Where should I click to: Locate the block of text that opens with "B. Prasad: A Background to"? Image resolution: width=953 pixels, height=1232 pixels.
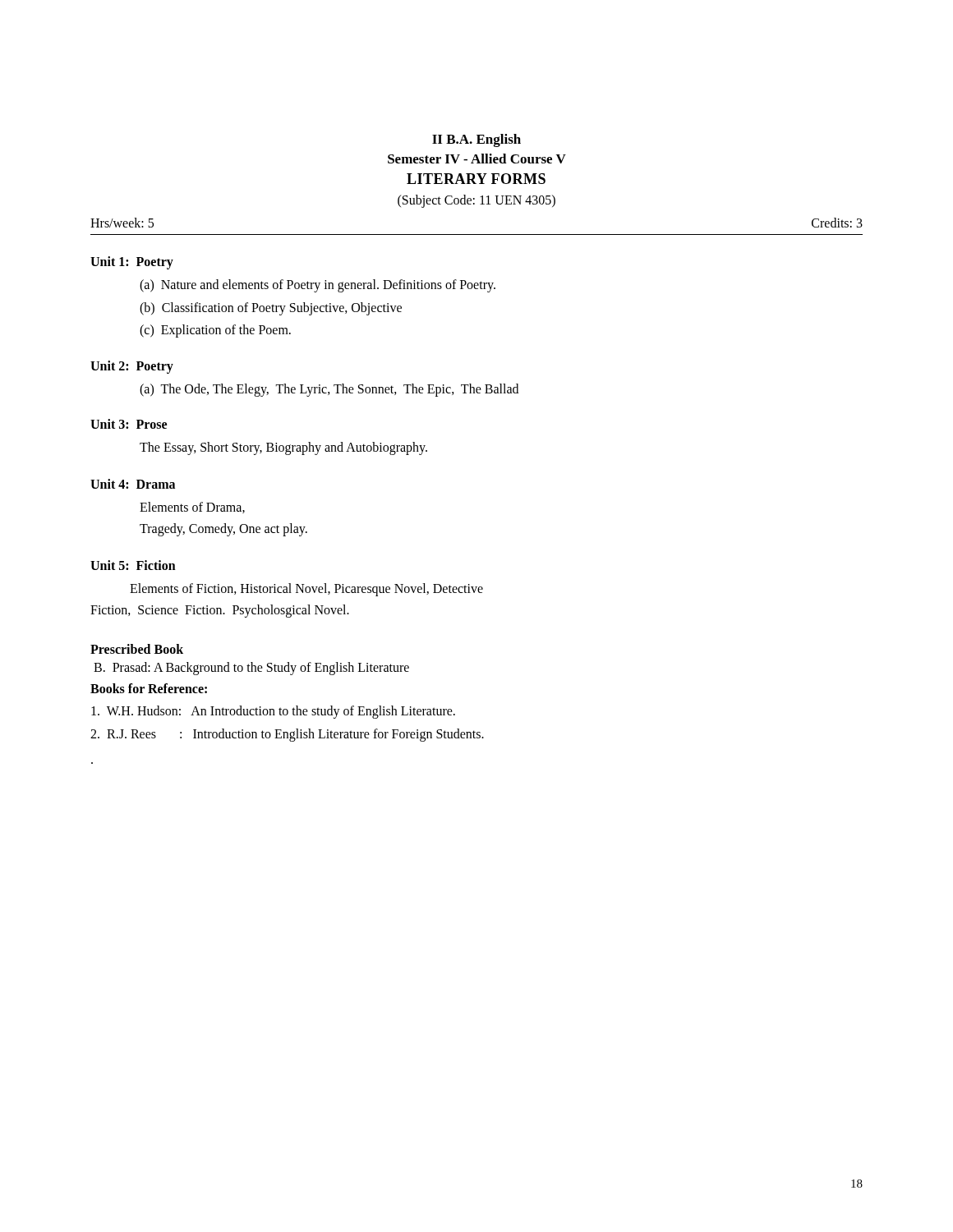(x=250, y=668)
